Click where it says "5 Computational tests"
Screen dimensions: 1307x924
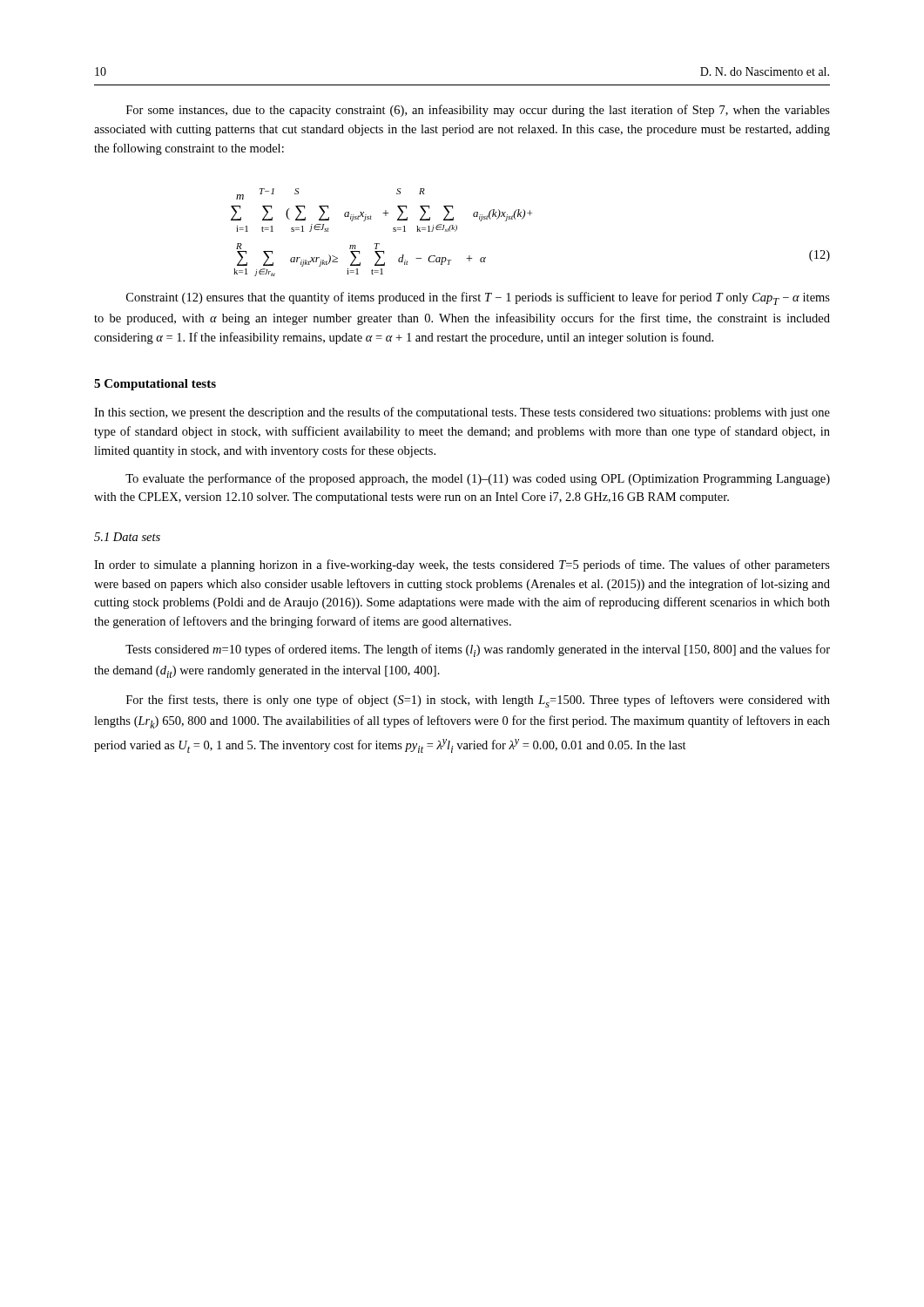click(x=155, y=383)
